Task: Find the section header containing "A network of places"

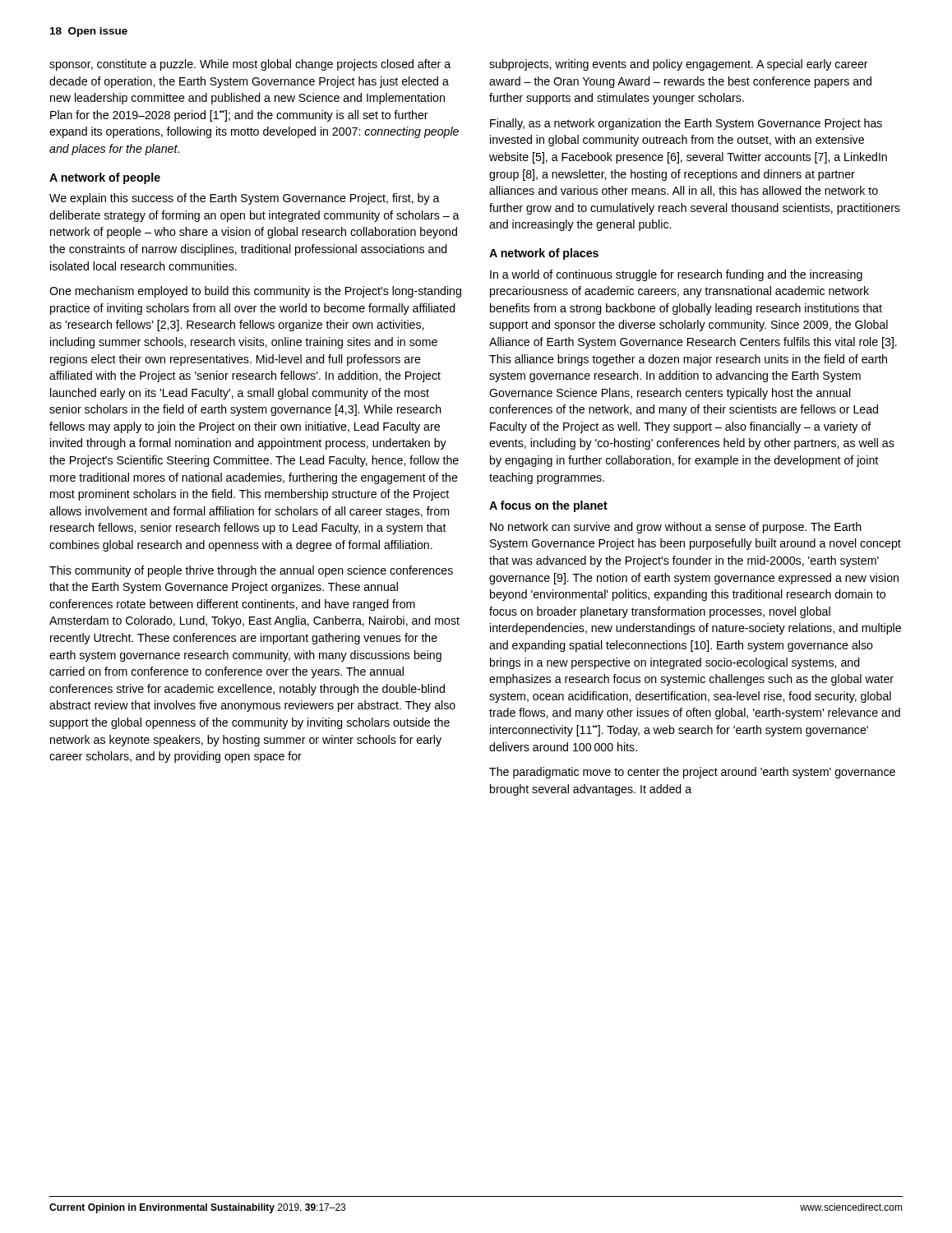Action: [544, 253]
